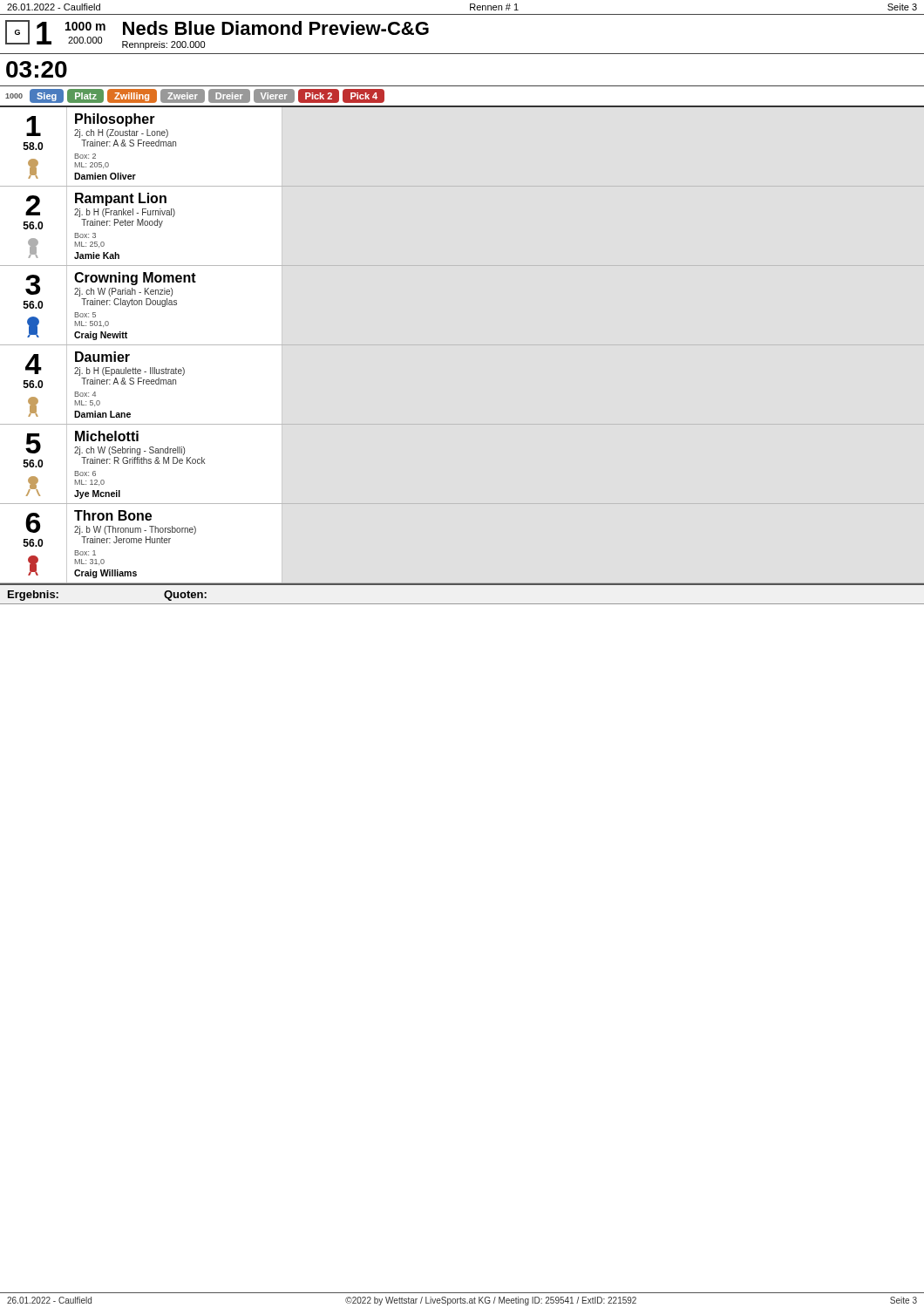Select the passage starting "4 56.0 Daumier 2j. b H (Epaulette -"

click(105, 364)
